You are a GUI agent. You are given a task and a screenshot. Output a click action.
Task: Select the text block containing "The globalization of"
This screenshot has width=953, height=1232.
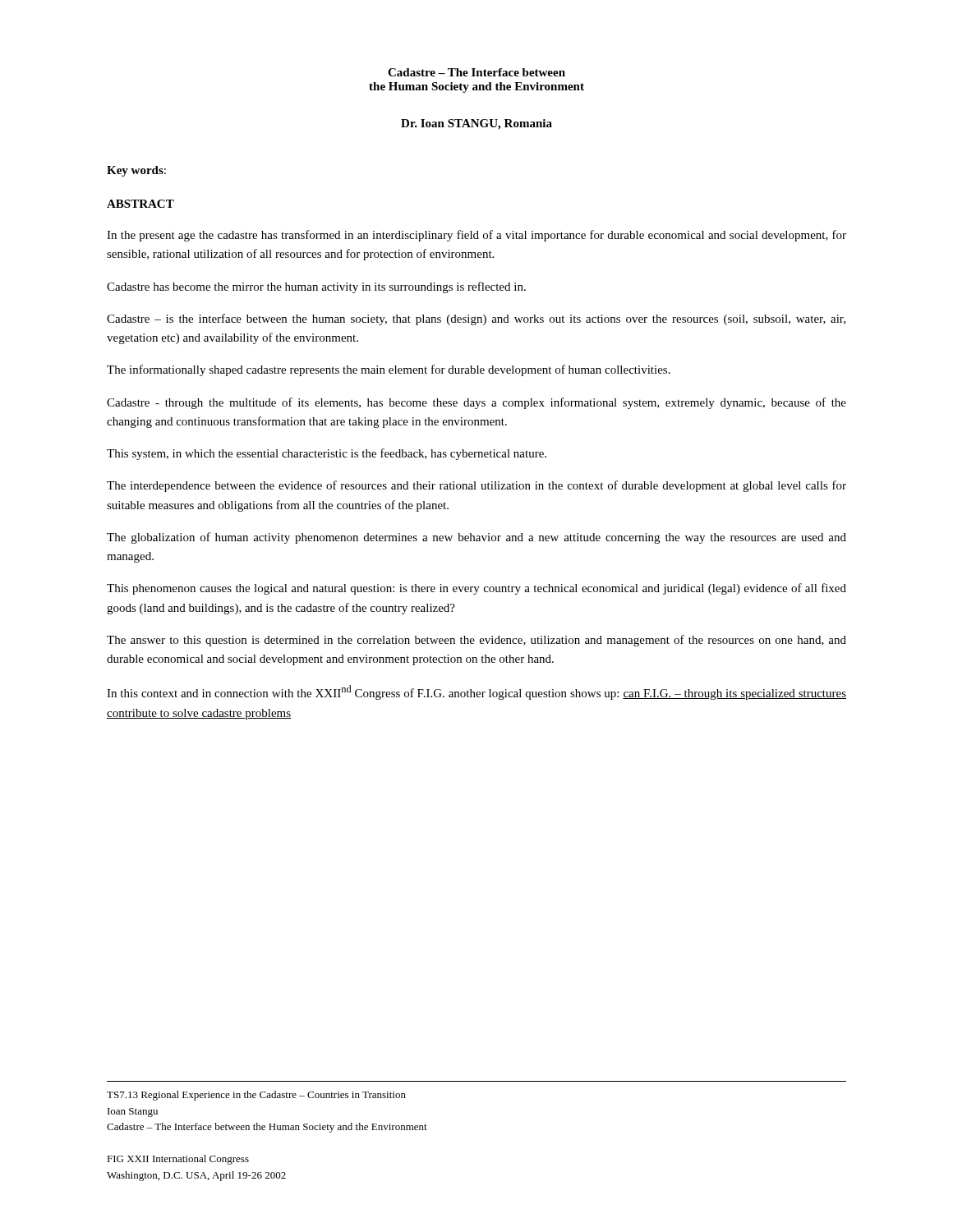point(476,547)
